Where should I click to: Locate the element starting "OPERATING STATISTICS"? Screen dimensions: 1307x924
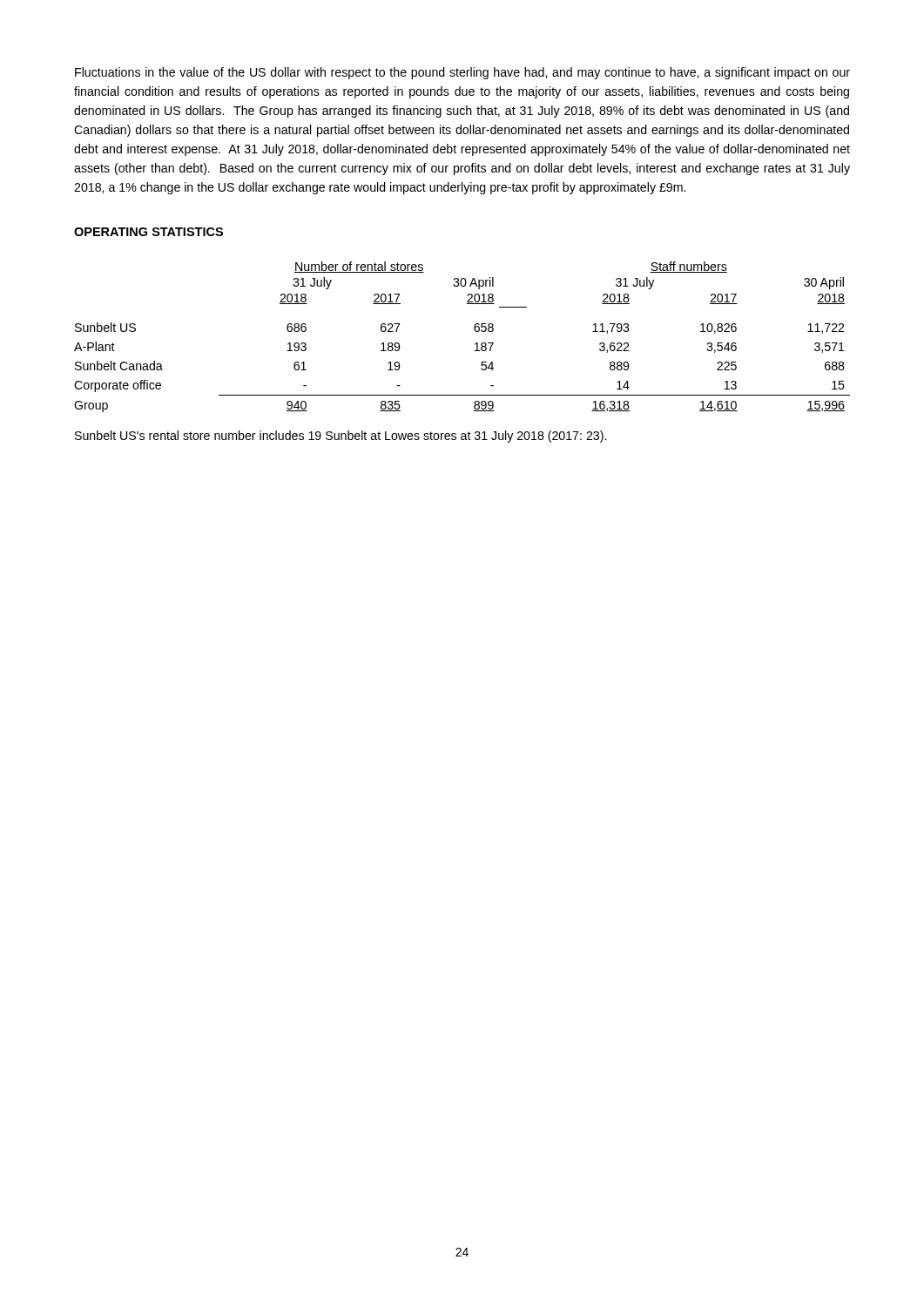149,232
